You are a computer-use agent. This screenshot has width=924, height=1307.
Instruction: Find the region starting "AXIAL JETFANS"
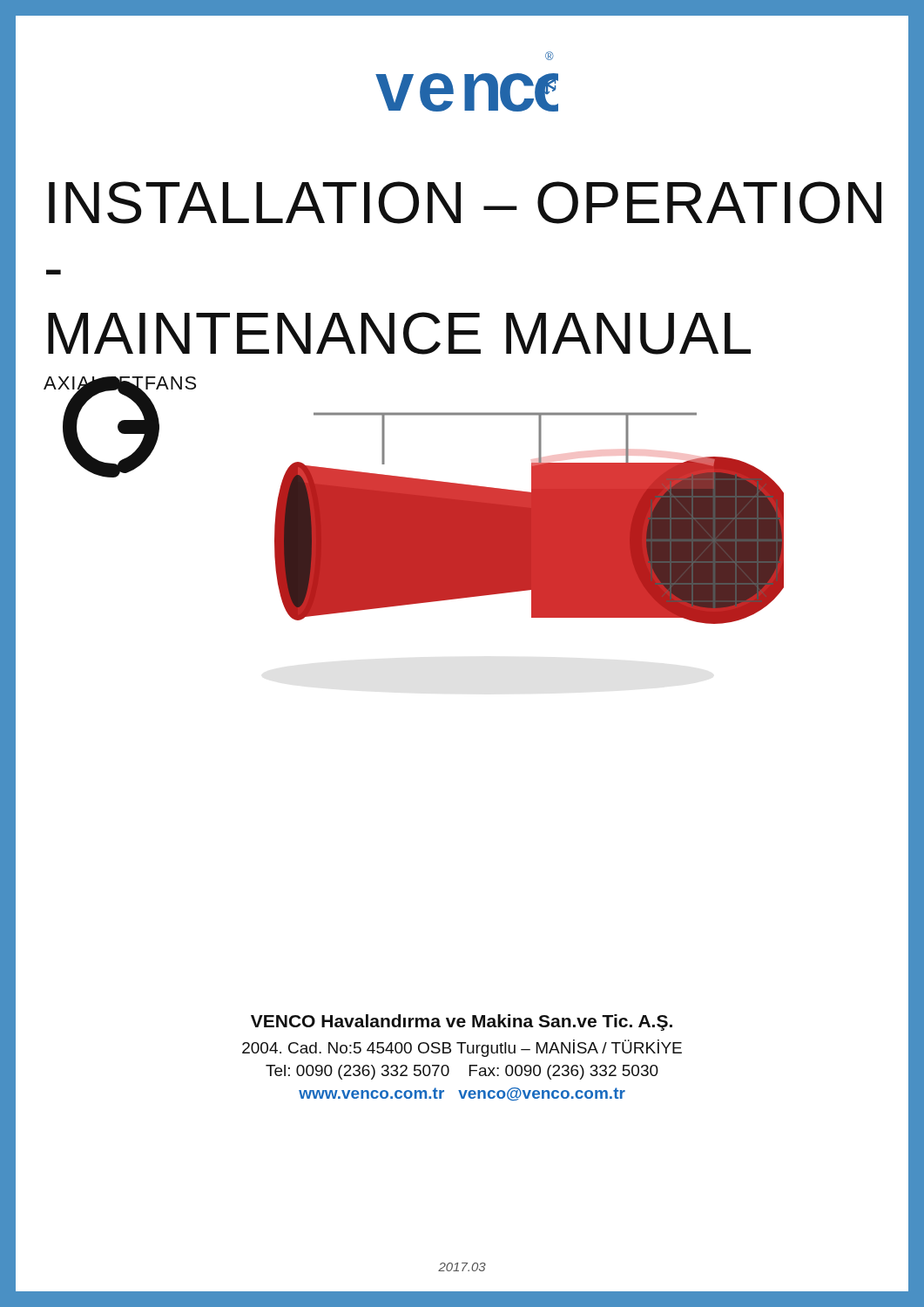[x=121, y=383]
